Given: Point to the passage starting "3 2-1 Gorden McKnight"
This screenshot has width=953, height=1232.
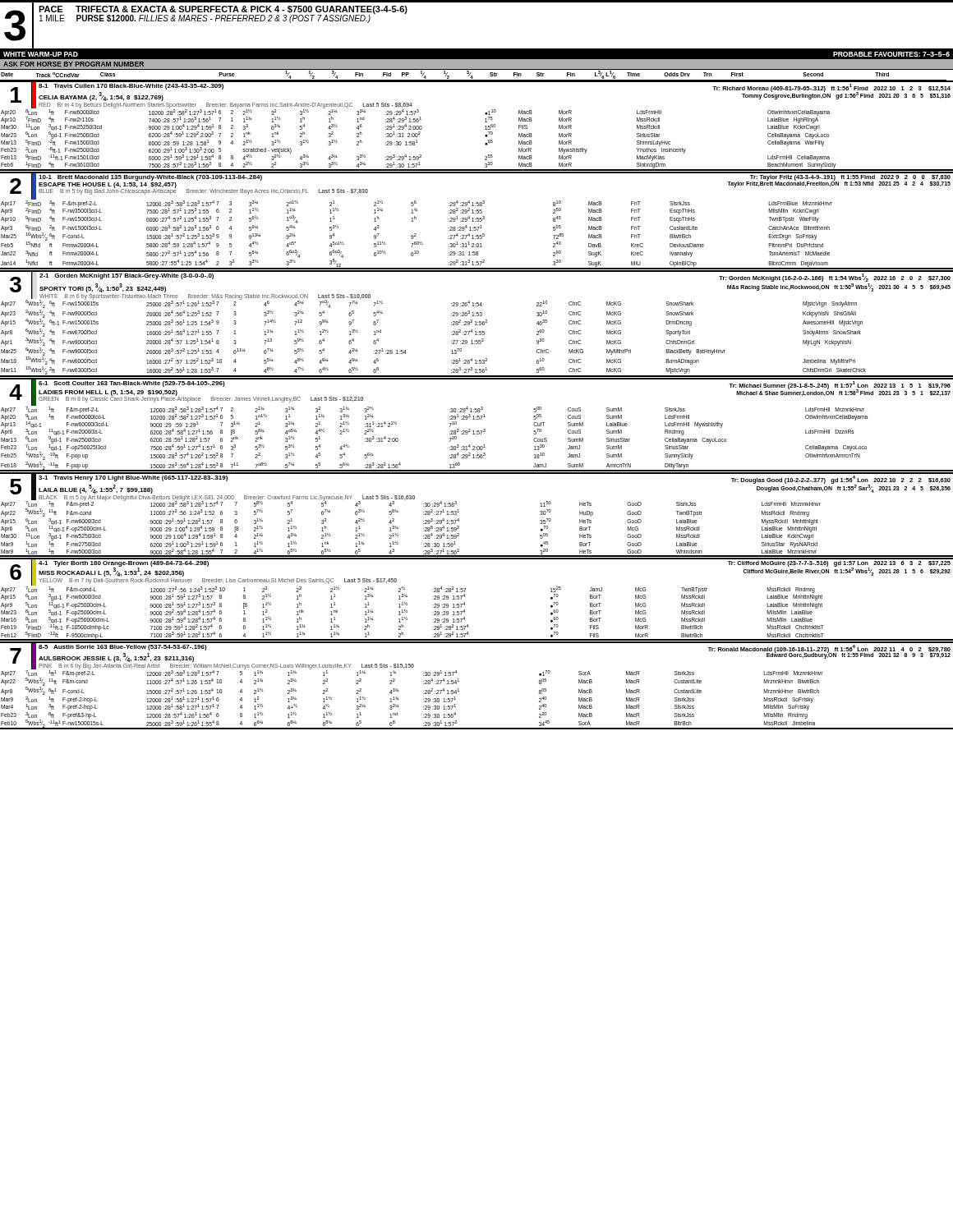Looking at the screenshot, I should 476,323.
